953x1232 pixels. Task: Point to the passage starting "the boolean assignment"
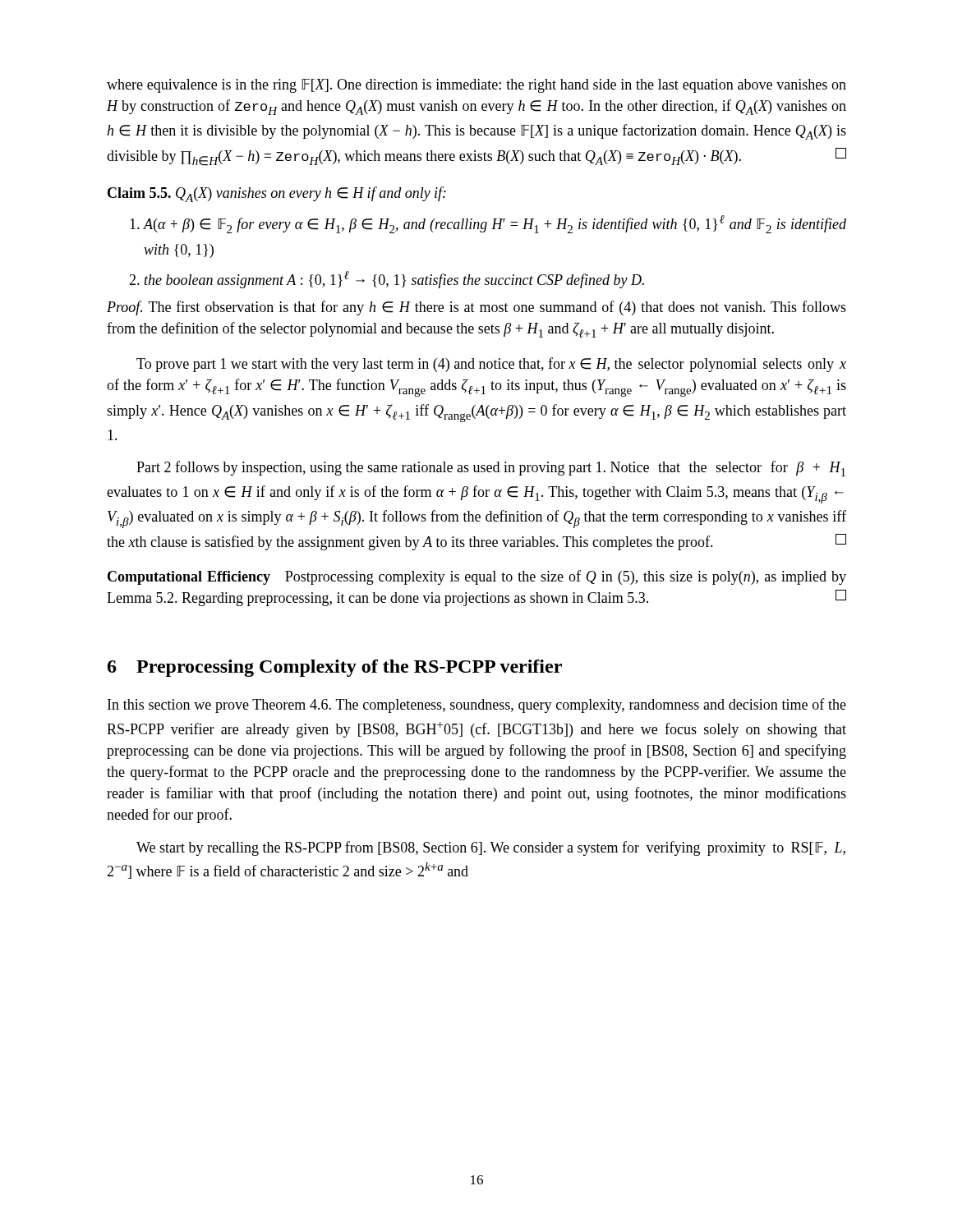click(x=395, y=278)
